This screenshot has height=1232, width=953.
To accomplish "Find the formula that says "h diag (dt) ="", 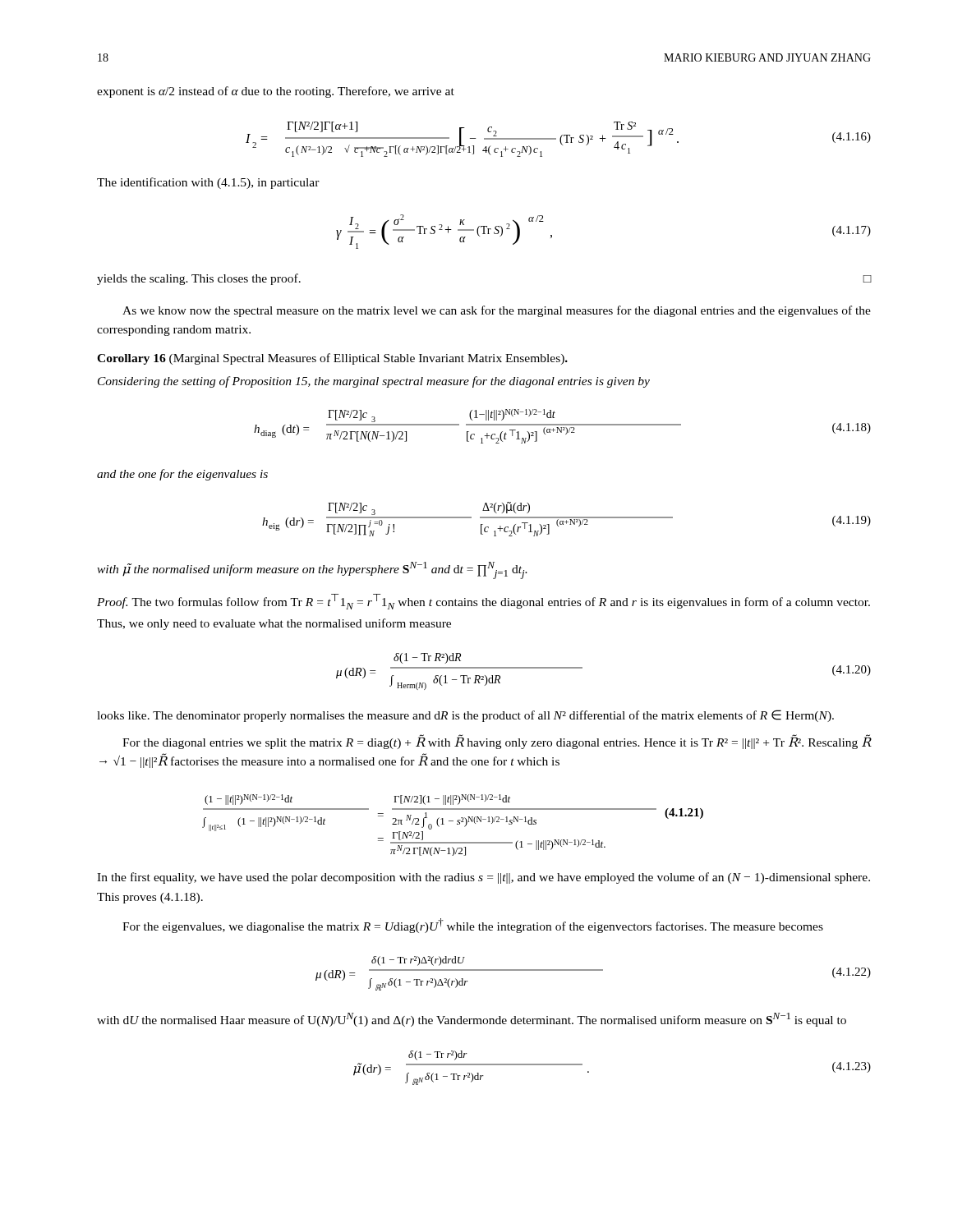I will coord(558,427).
